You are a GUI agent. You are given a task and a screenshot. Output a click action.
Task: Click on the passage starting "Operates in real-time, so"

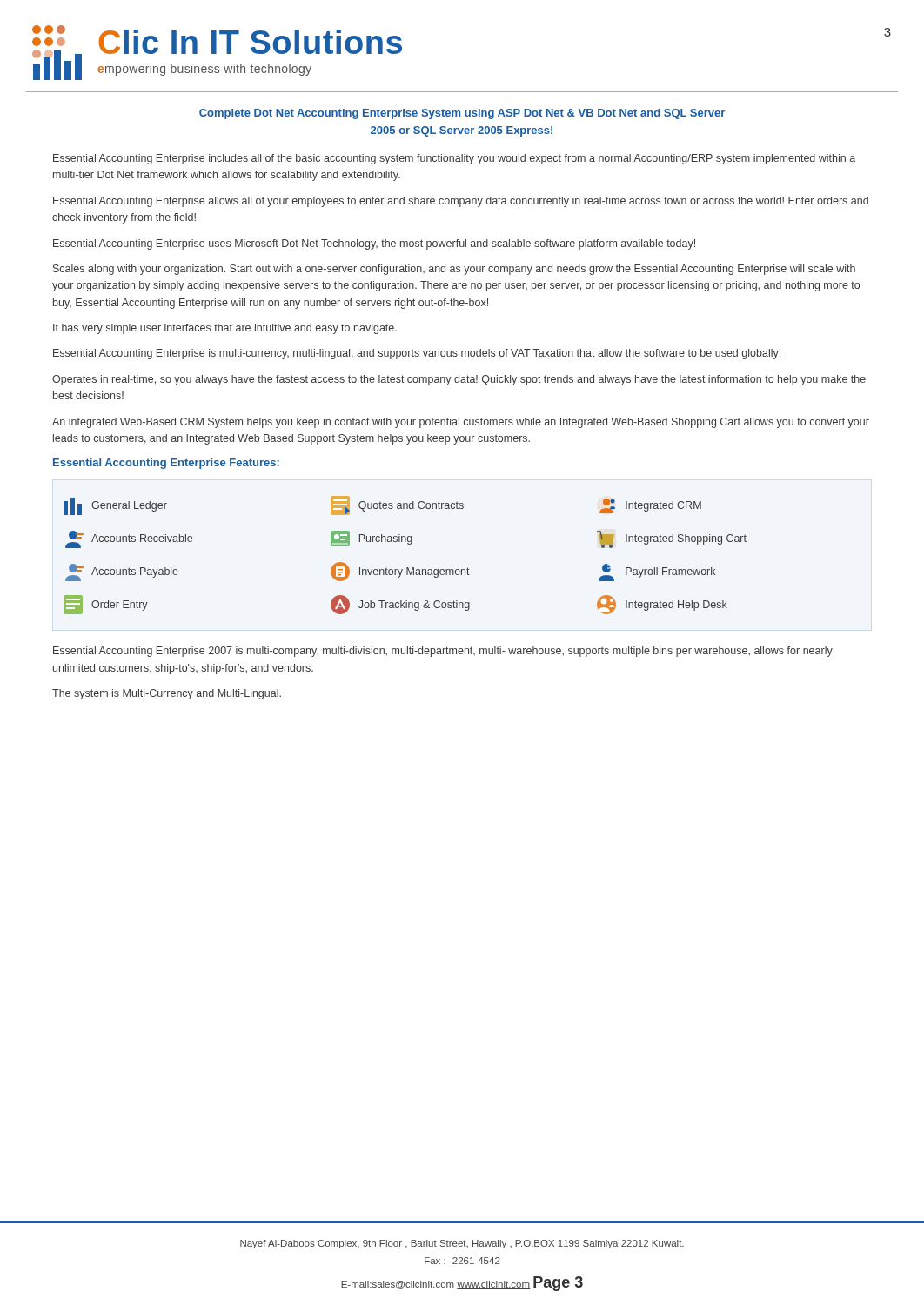pos(459,388)
